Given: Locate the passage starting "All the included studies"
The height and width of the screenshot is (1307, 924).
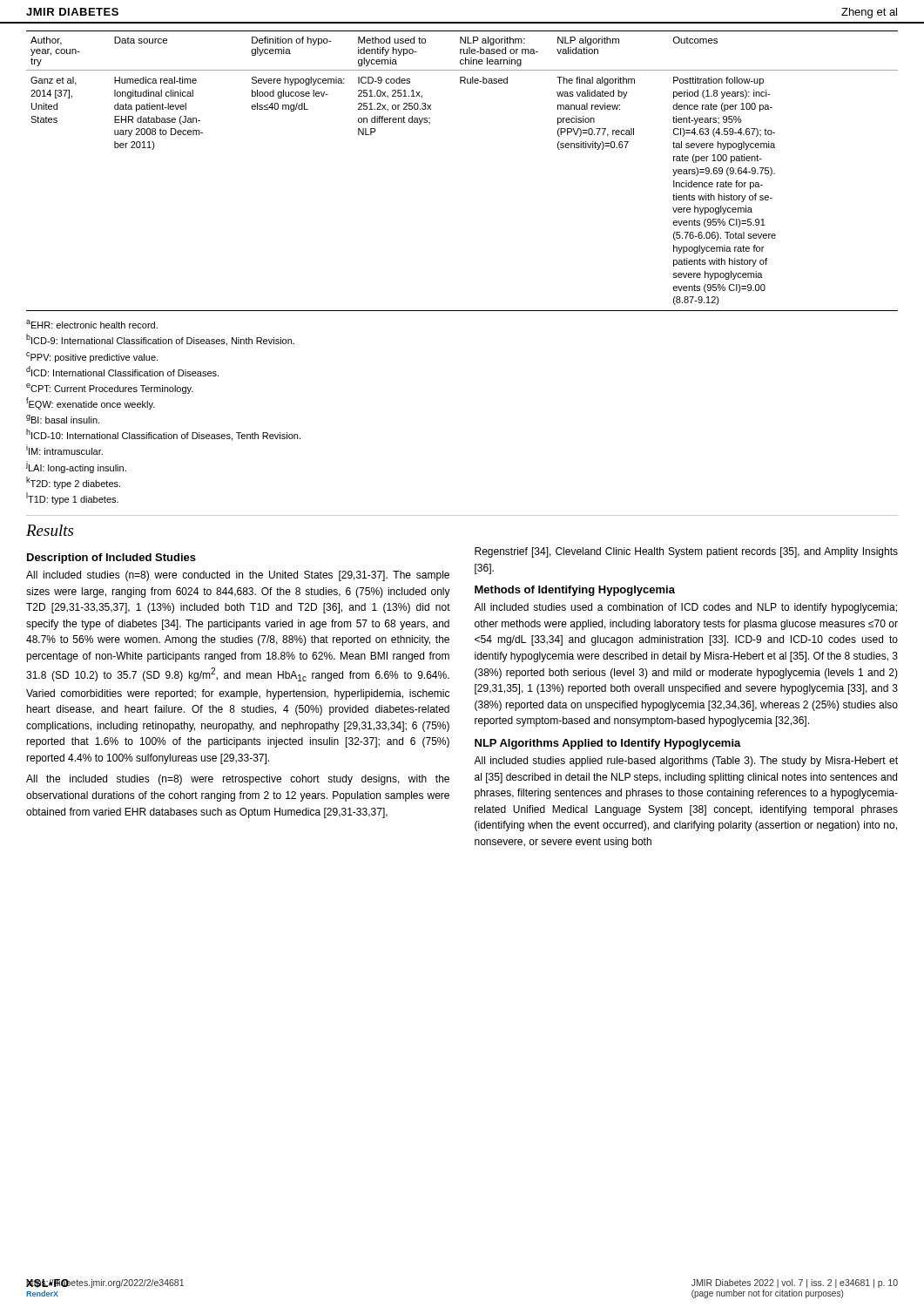Looking at the screenshot, I should [x=238, y=796].
